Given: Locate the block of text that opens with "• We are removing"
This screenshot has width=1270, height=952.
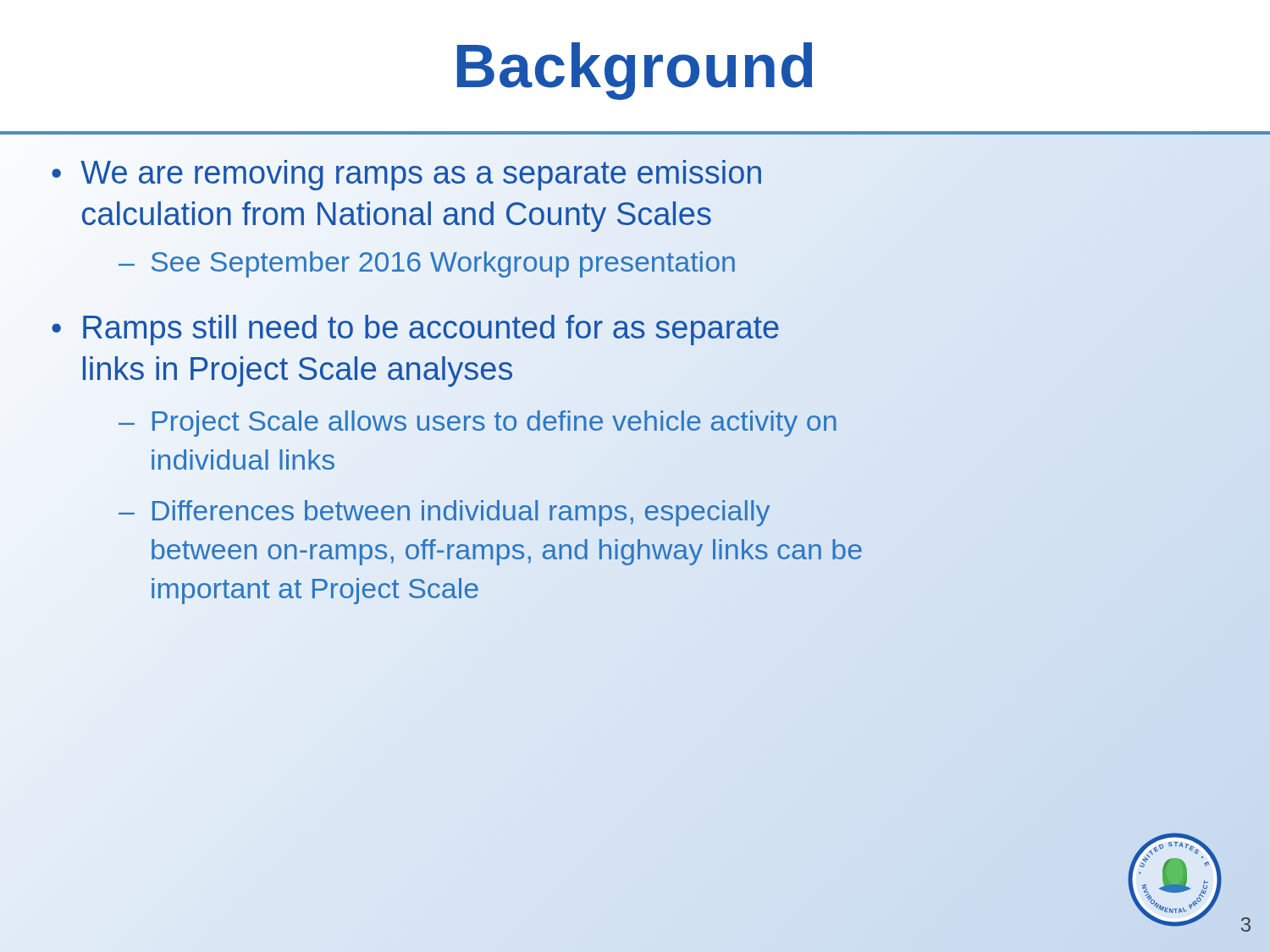Looking at the screenshot, I should pos(407,194).
